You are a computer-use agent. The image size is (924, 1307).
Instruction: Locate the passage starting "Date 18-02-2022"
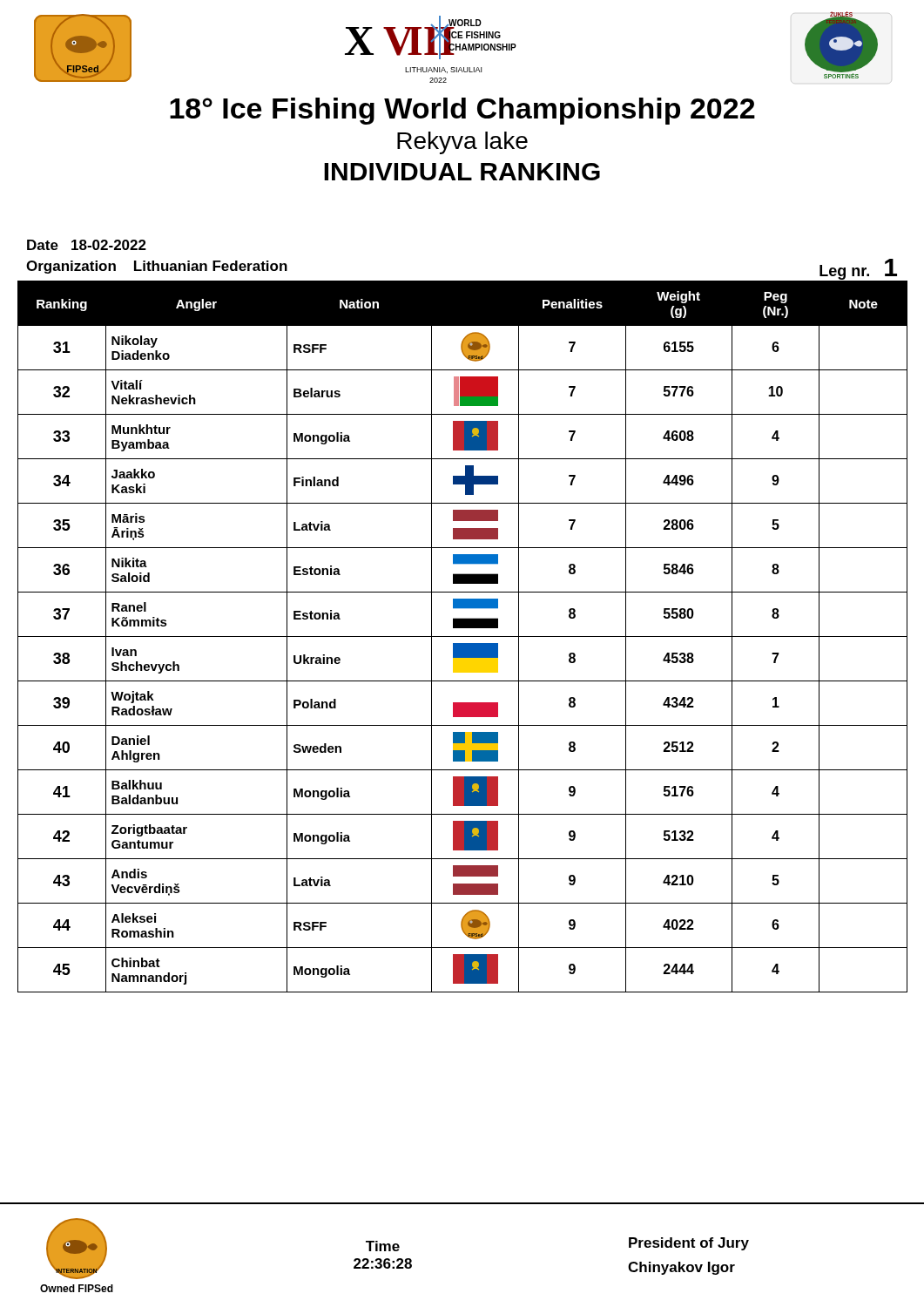(x=86, y=245)
